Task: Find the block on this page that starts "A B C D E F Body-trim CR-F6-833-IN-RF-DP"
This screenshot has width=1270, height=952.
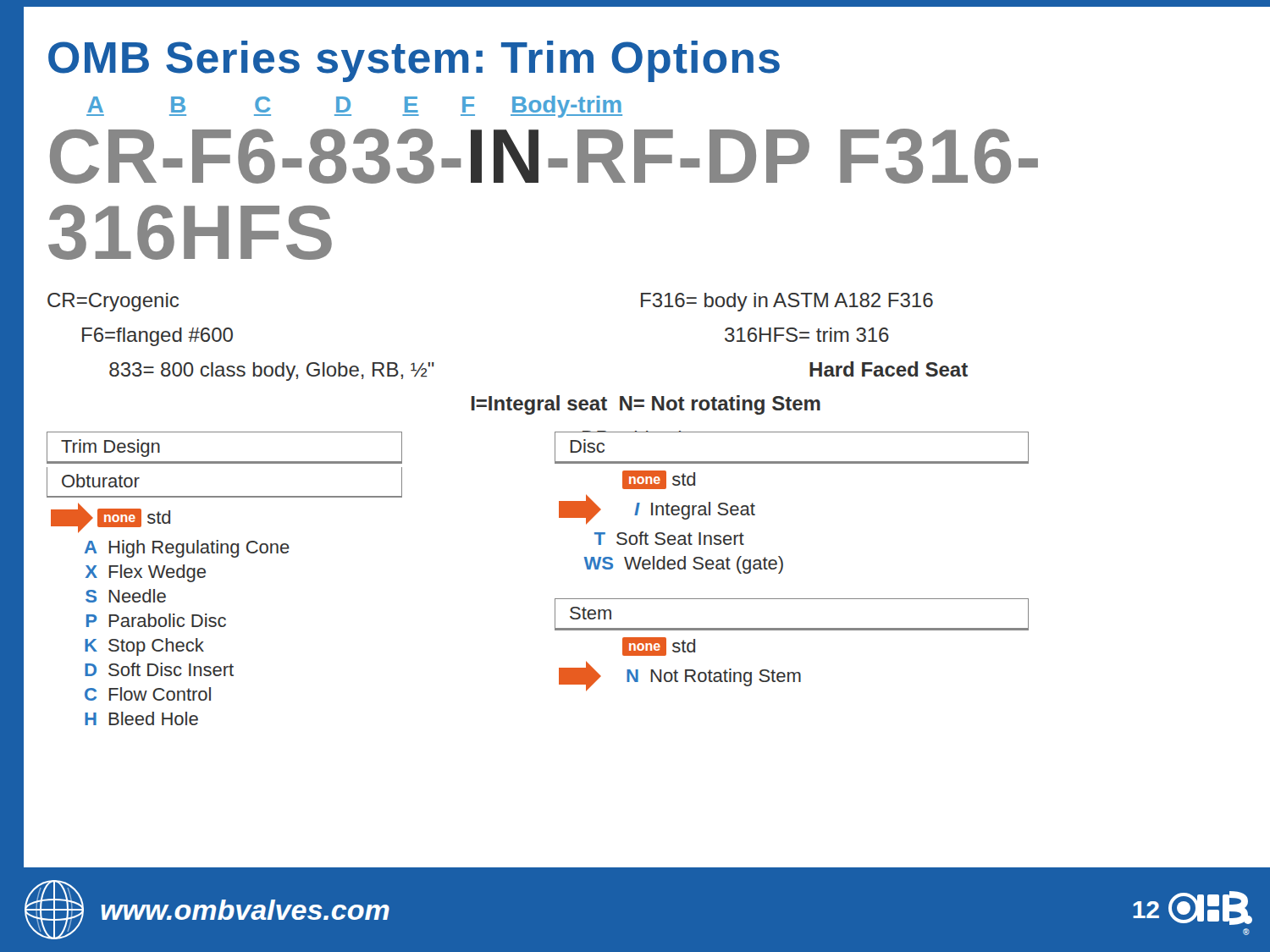Action: click(x=646, y=181)
